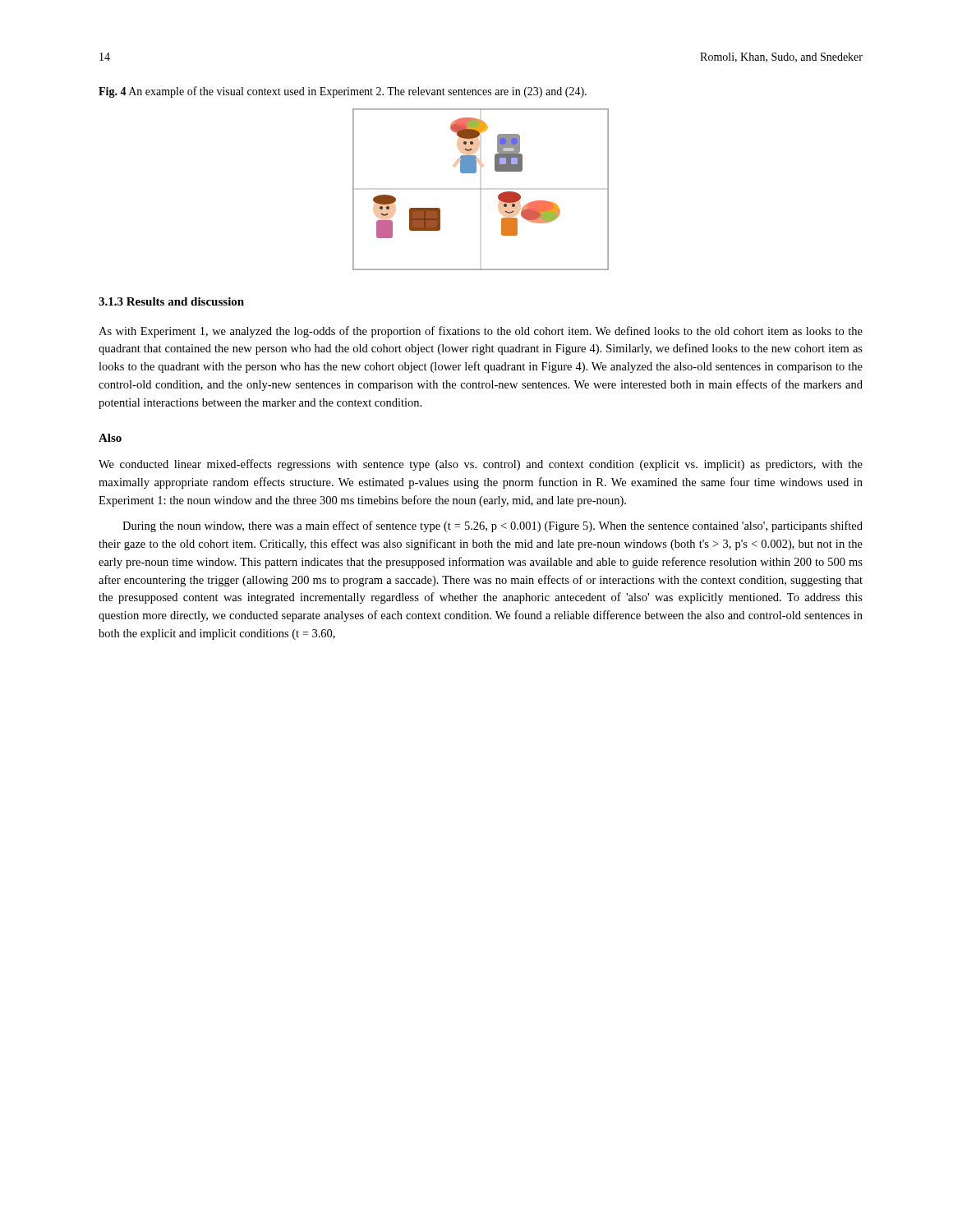Viewport: 953px width, 1232px height.
Task: Click on the block starting "Fig. 4 An example of the"
Action: coord(343,92)
